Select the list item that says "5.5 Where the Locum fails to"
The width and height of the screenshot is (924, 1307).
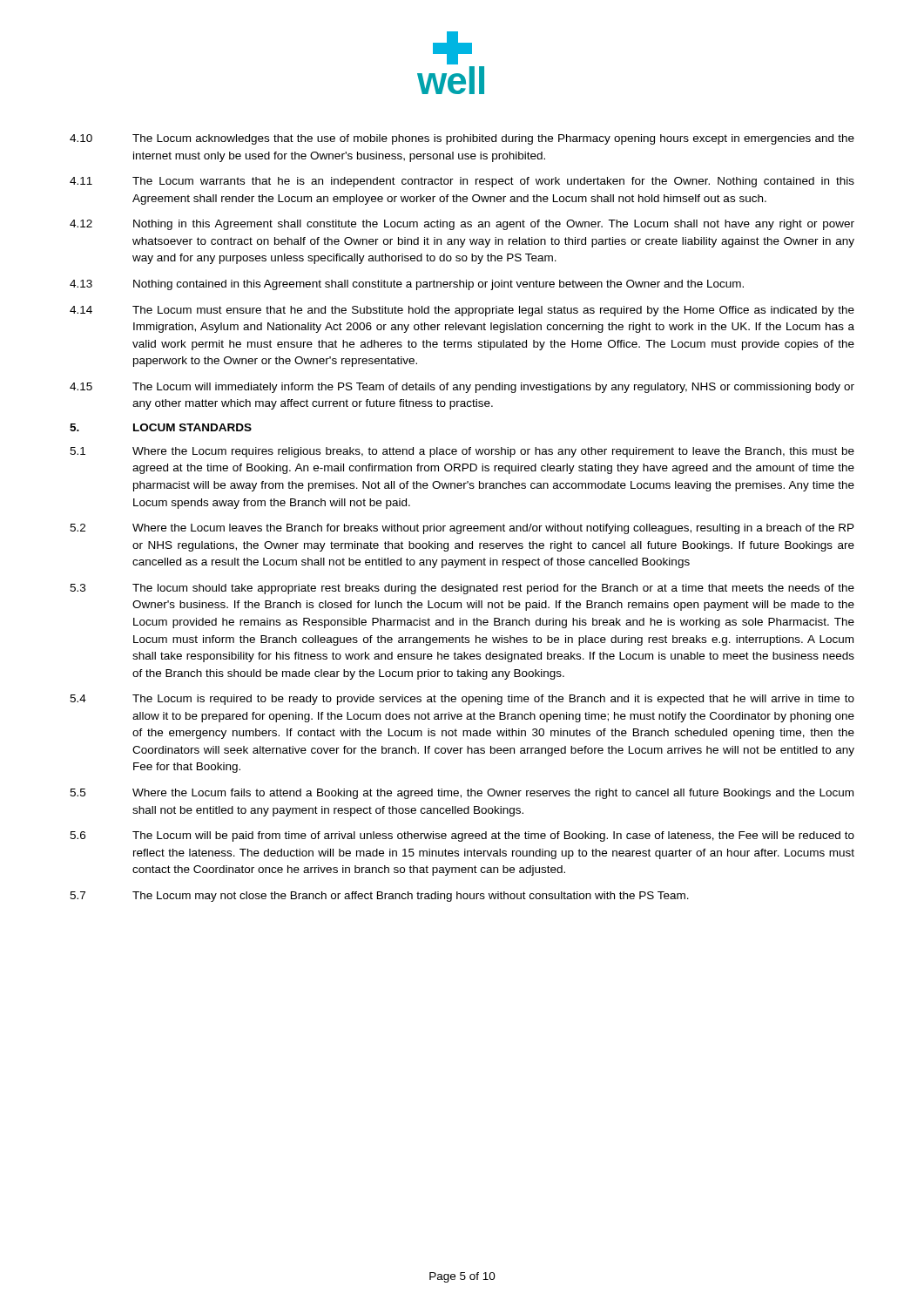click(x=462, y=801)
